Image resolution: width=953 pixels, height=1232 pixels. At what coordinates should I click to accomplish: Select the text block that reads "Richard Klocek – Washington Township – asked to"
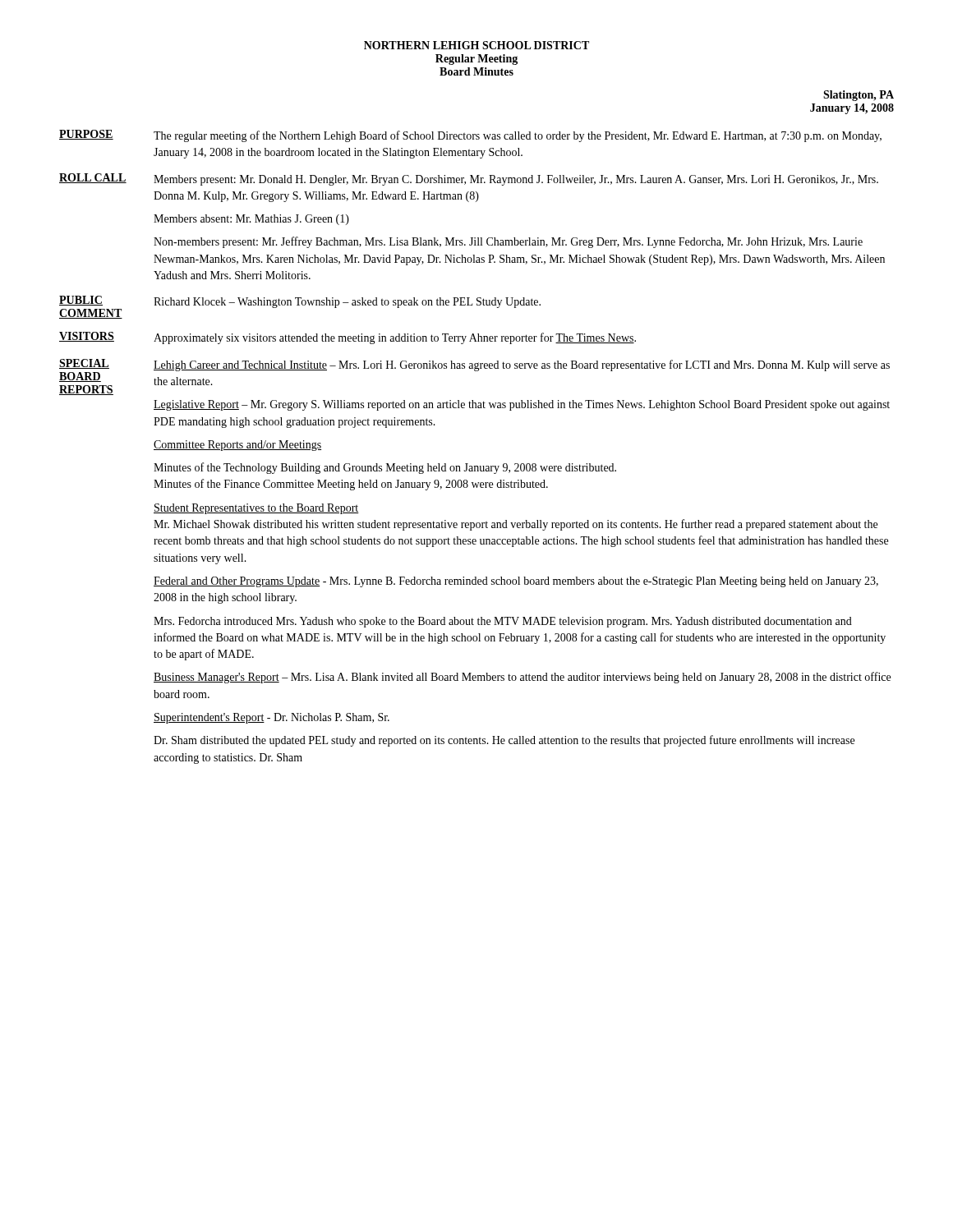click(524, 303)
